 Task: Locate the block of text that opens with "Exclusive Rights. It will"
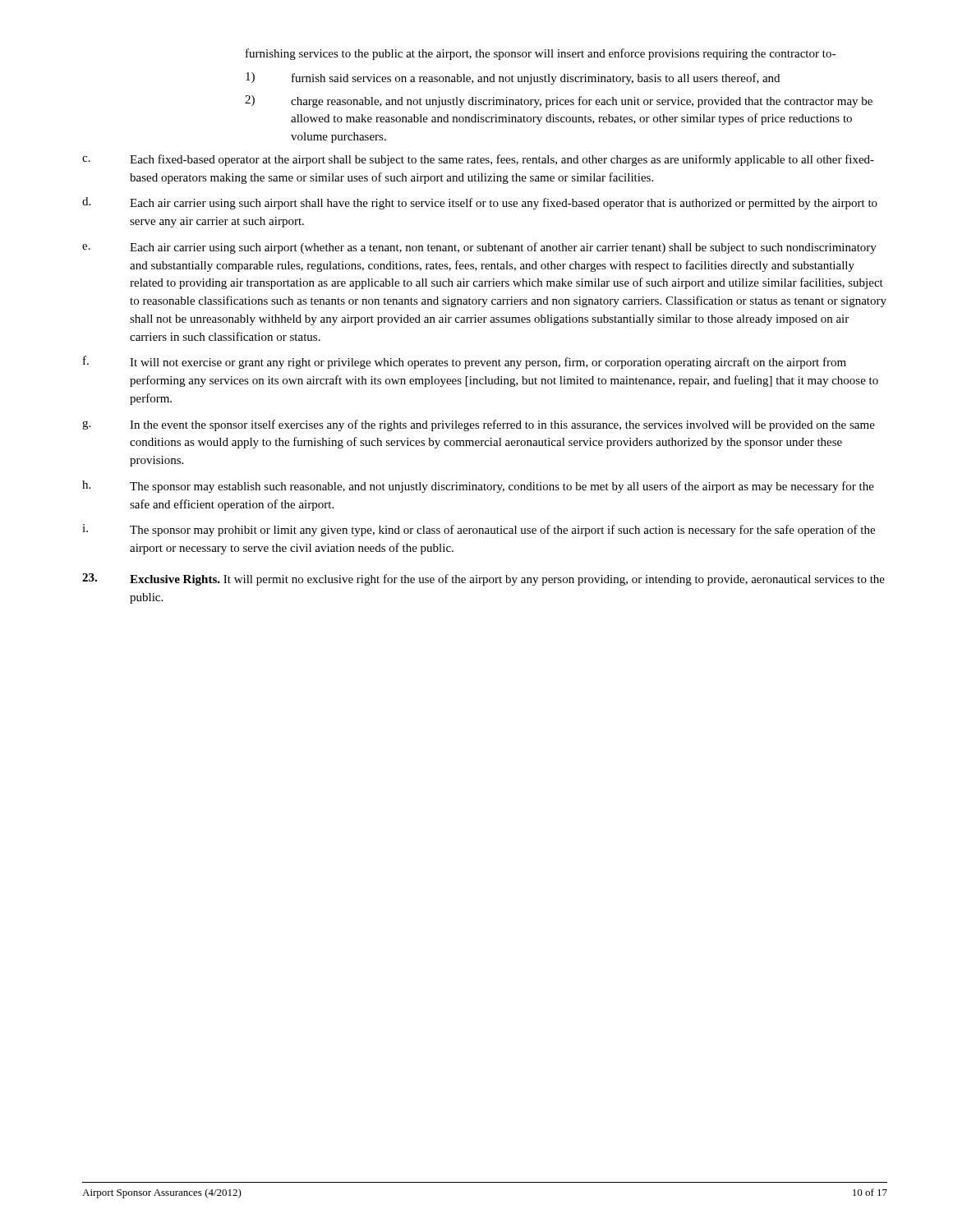click(485, 589)
